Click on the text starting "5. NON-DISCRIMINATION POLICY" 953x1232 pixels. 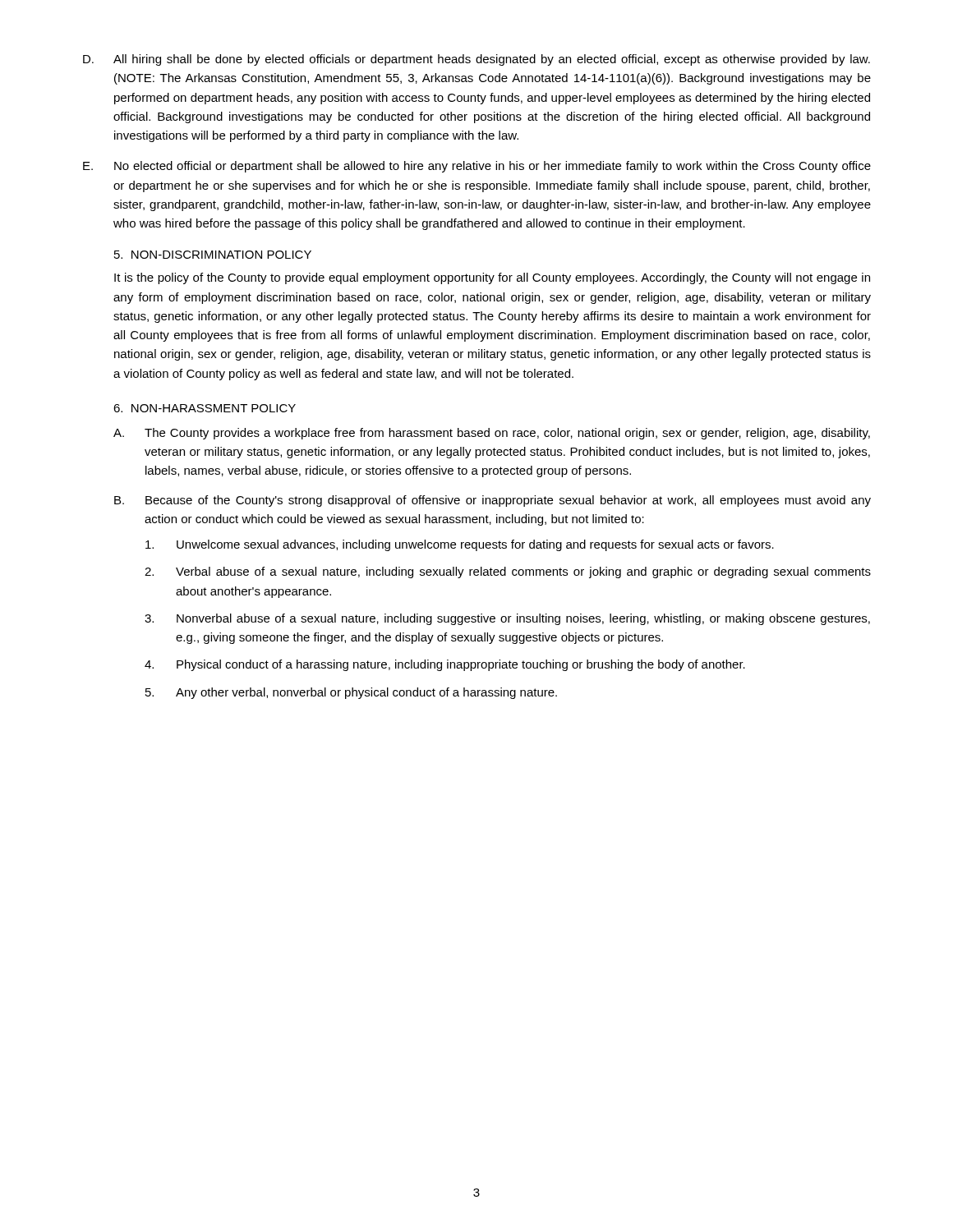(x=213, y=254)
